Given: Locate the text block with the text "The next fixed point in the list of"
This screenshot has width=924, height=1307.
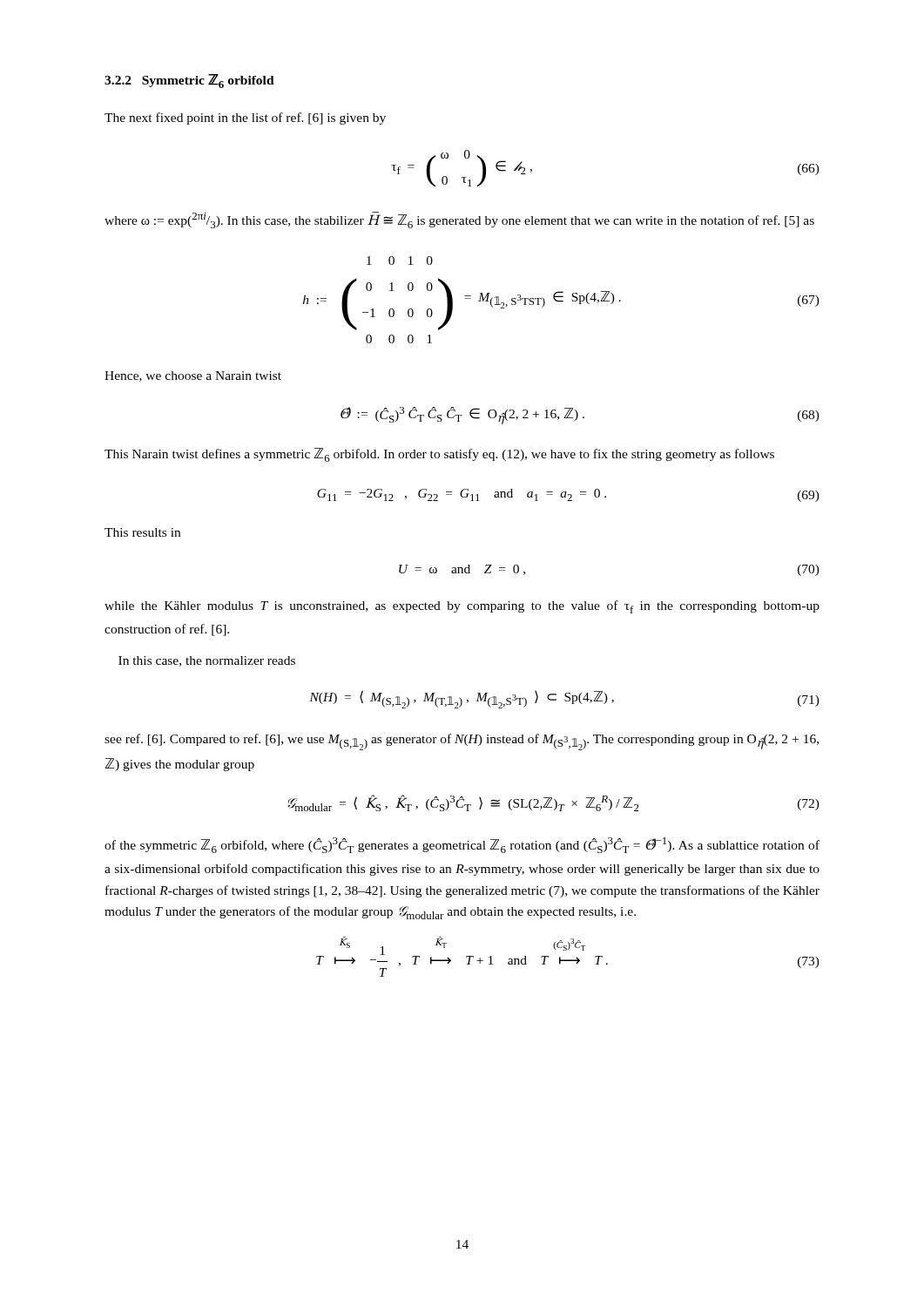Looking at the screenshot, I should click(245, 117).
